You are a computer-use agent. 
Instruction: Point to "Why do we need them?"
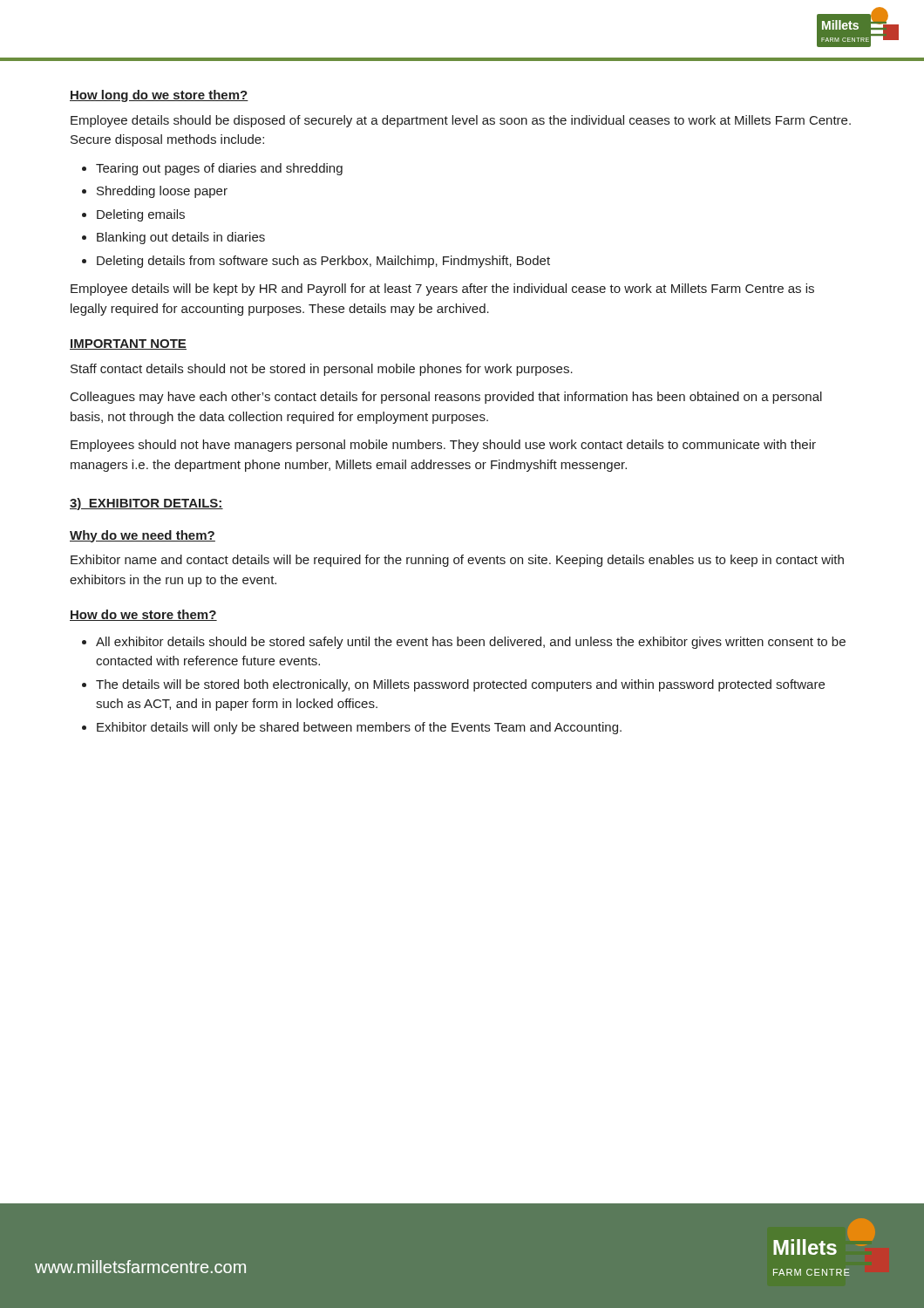pyautogui.click(x=142, y=535)
